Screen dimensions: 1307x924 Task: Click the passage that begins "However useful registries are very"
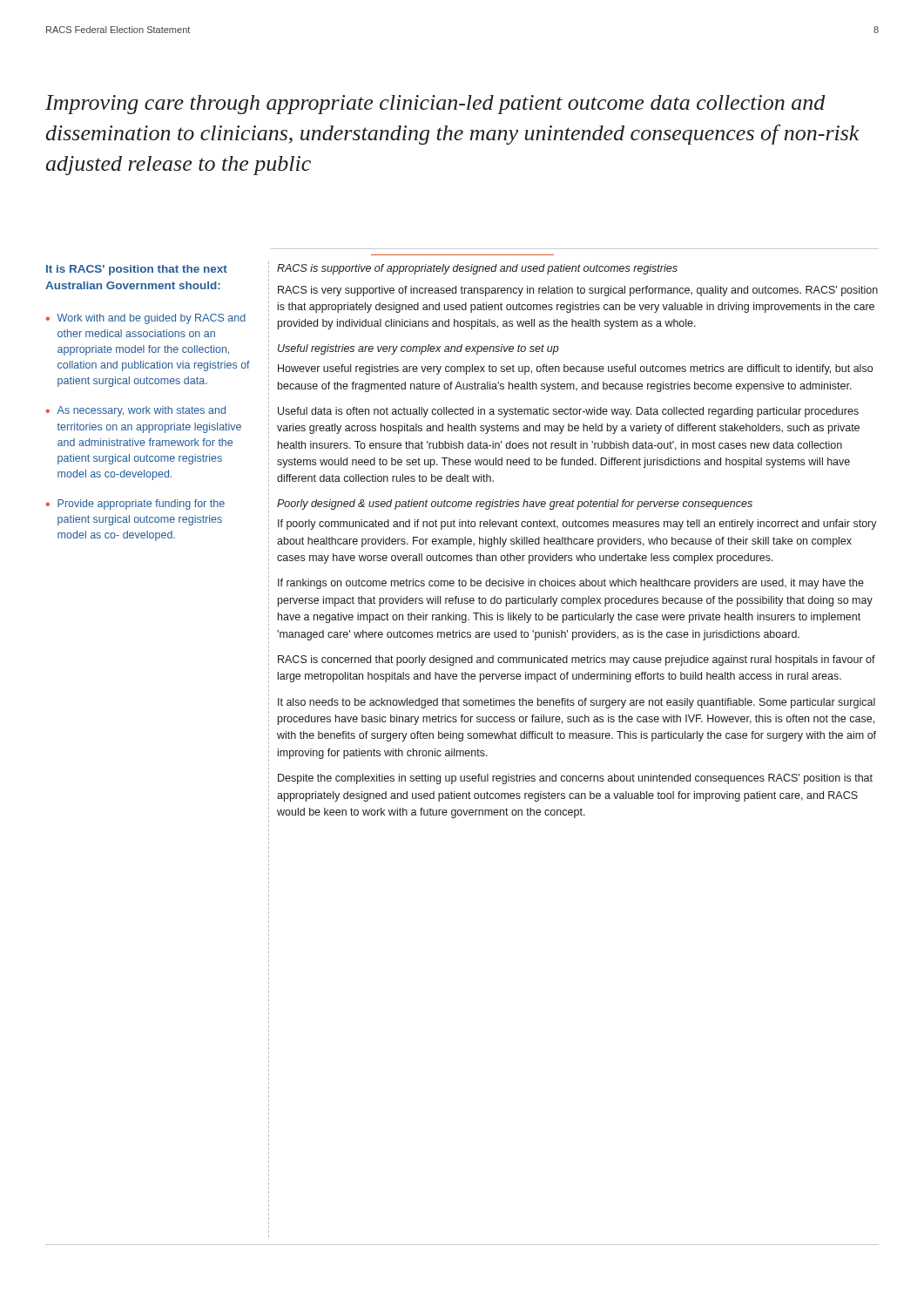point(575,377)
